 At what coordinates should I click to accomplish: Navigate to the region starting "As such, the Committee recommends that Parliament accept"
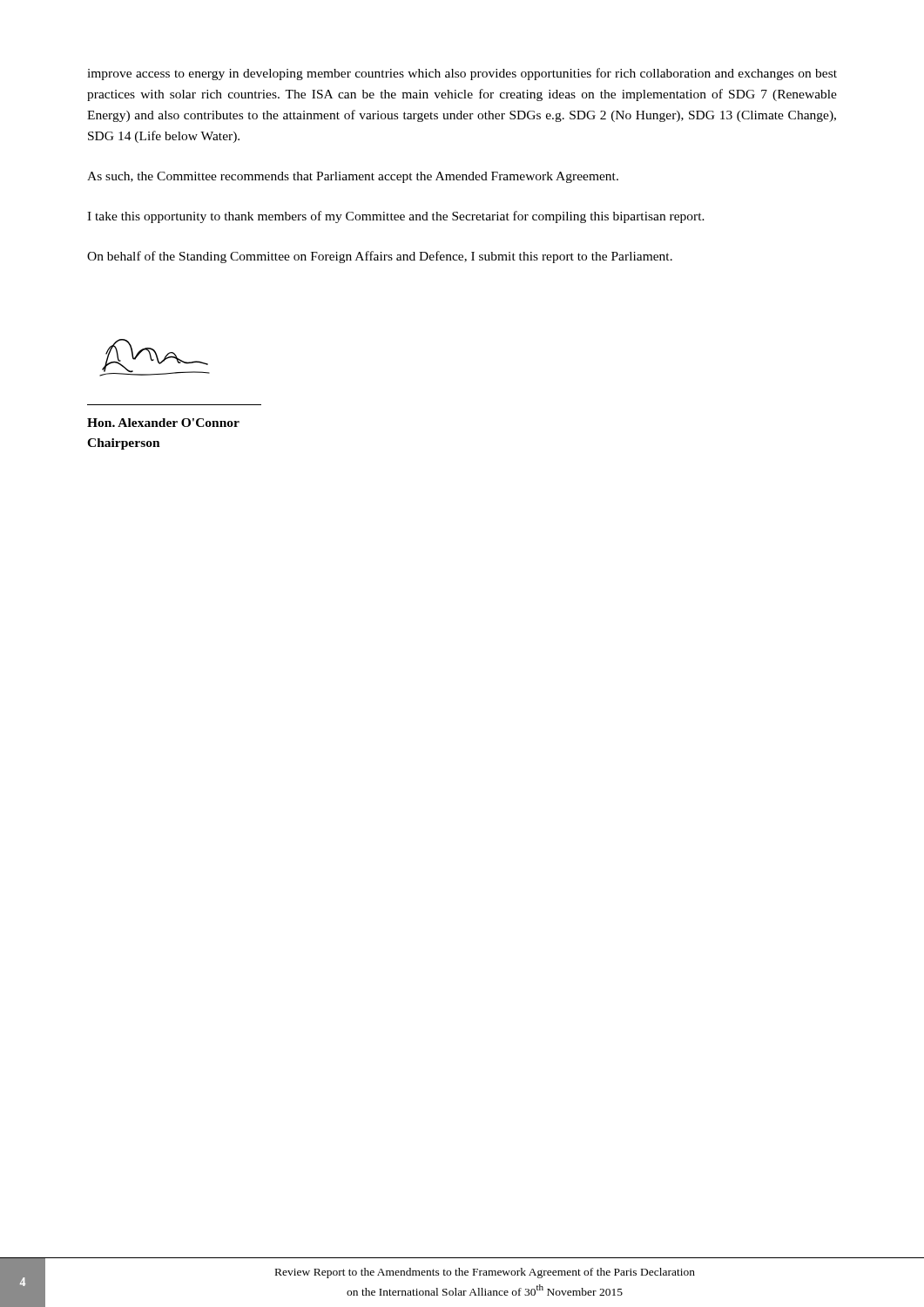pyautogui.click(x=353, y=176)
